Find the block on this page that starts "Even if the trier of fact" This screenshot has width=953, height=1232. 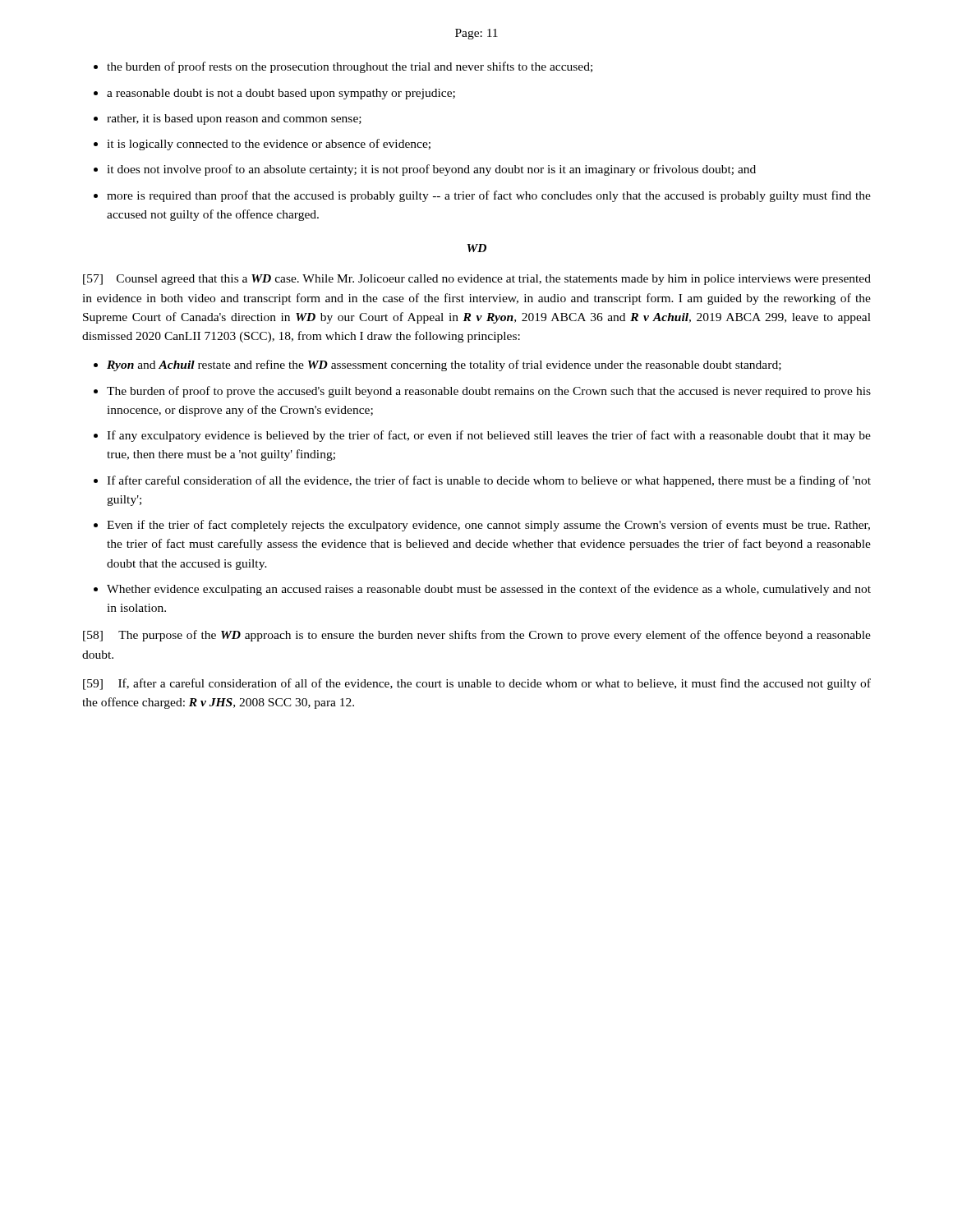click(x=489, y=543)
